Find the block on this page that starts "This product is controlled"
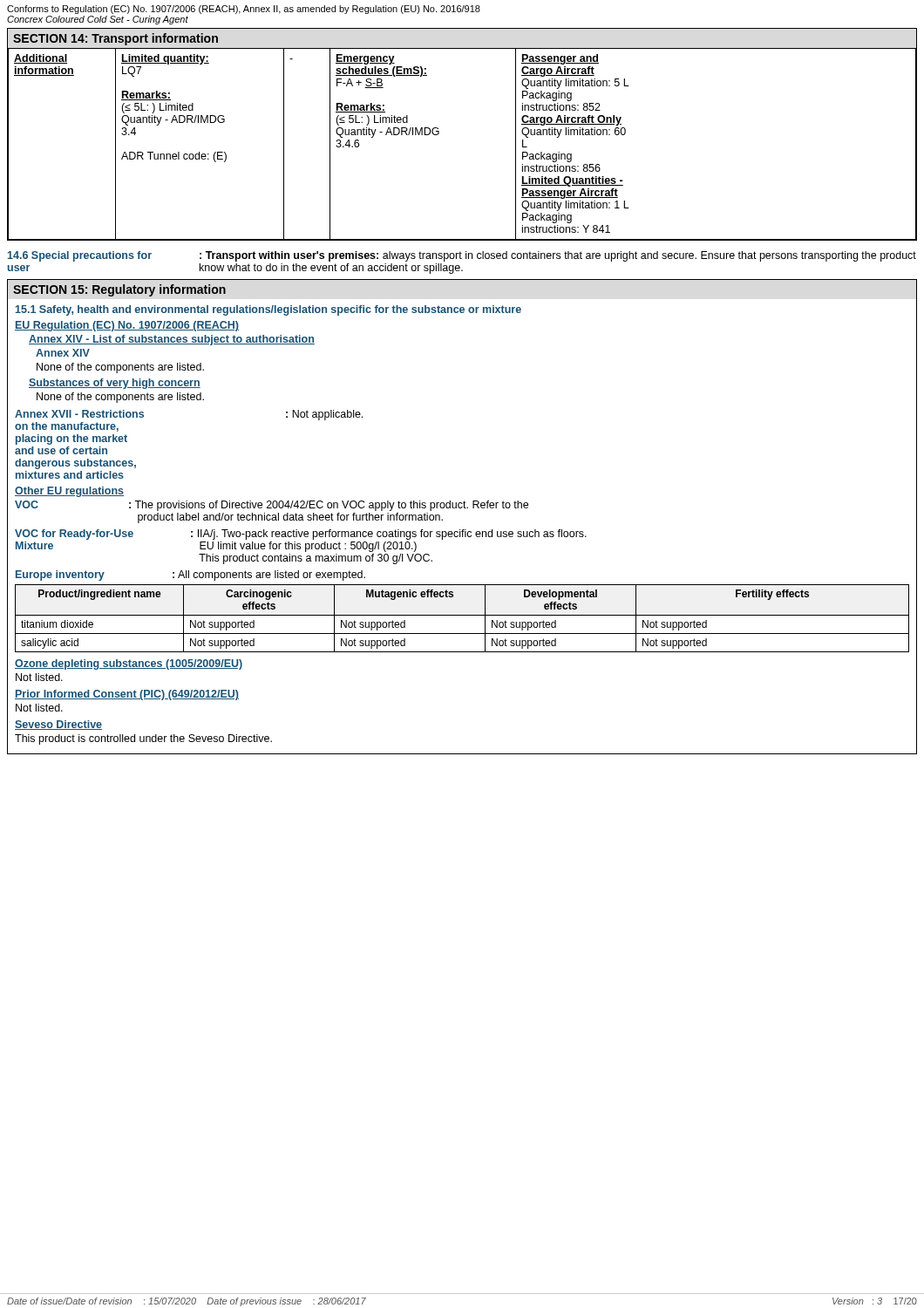 click(144, 739)
